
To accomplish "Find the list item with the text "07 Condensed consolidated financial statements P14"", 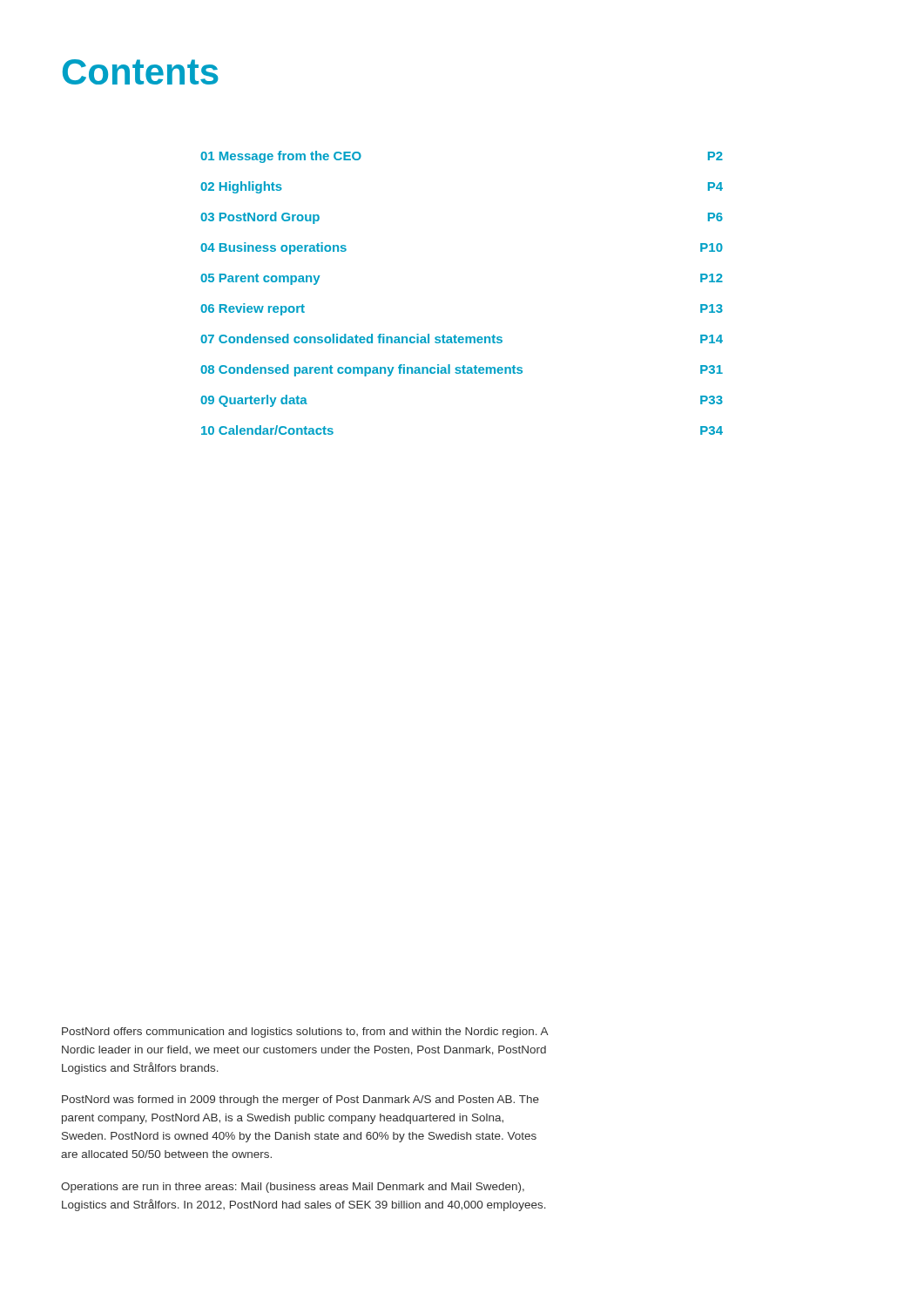I will [x=462, y=339].
